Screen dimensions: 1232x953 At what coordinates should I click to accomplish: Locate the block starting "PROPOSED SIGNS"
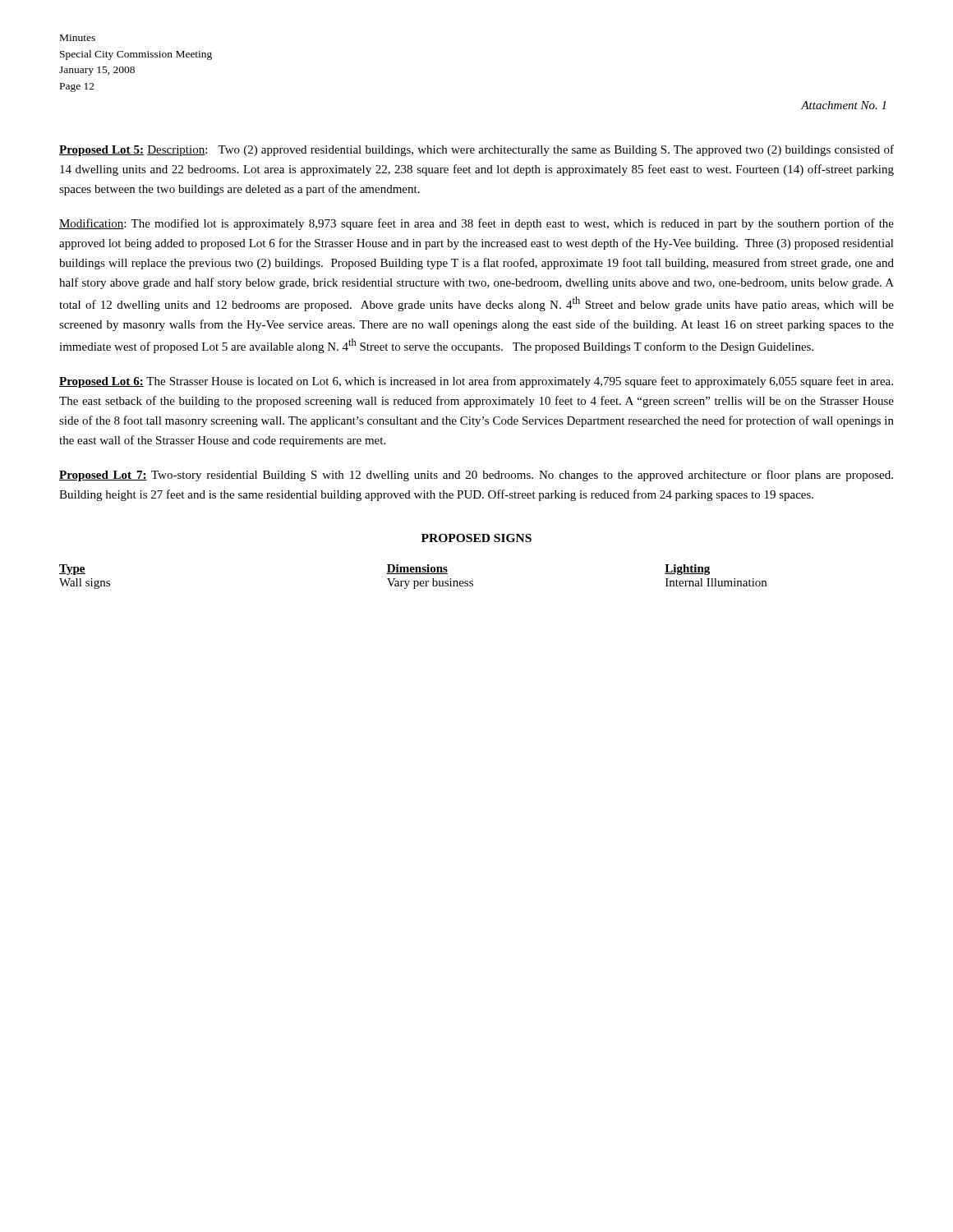pyautogui.click(x=476, y=538)
